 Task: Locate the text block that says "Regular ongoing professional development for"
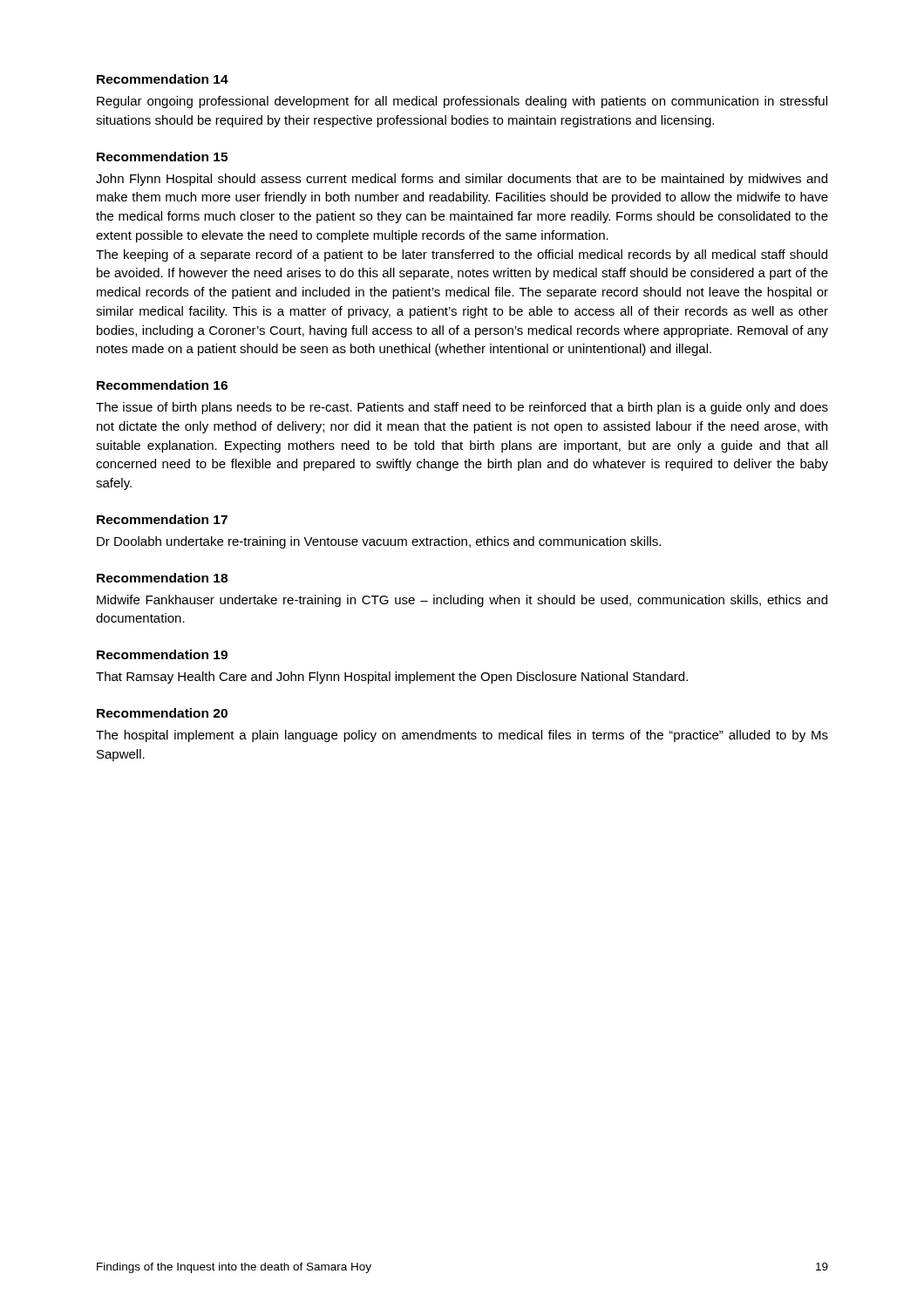pyautogui.click(x=462, y=110)
